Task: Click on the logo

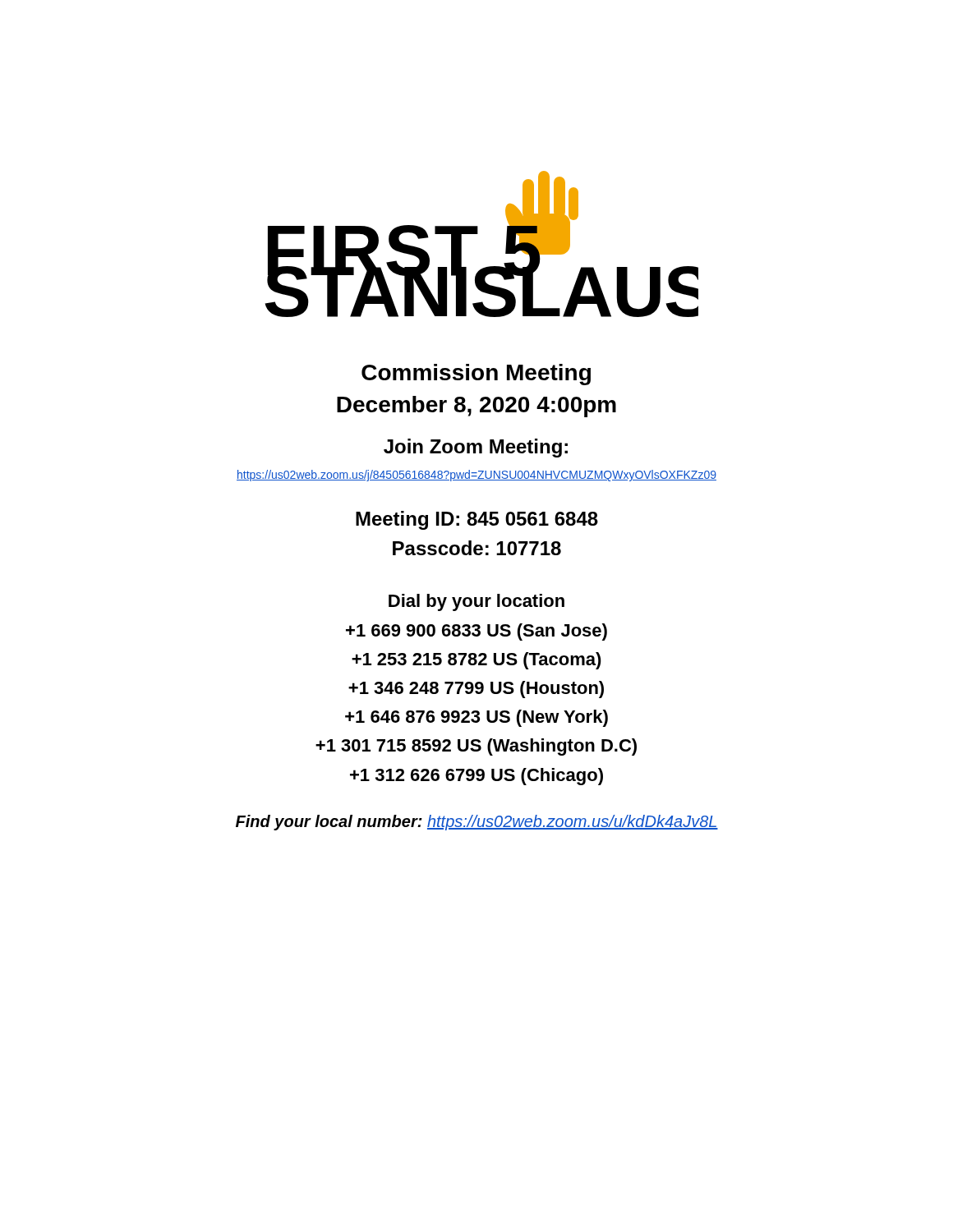Action: point(476,228)
